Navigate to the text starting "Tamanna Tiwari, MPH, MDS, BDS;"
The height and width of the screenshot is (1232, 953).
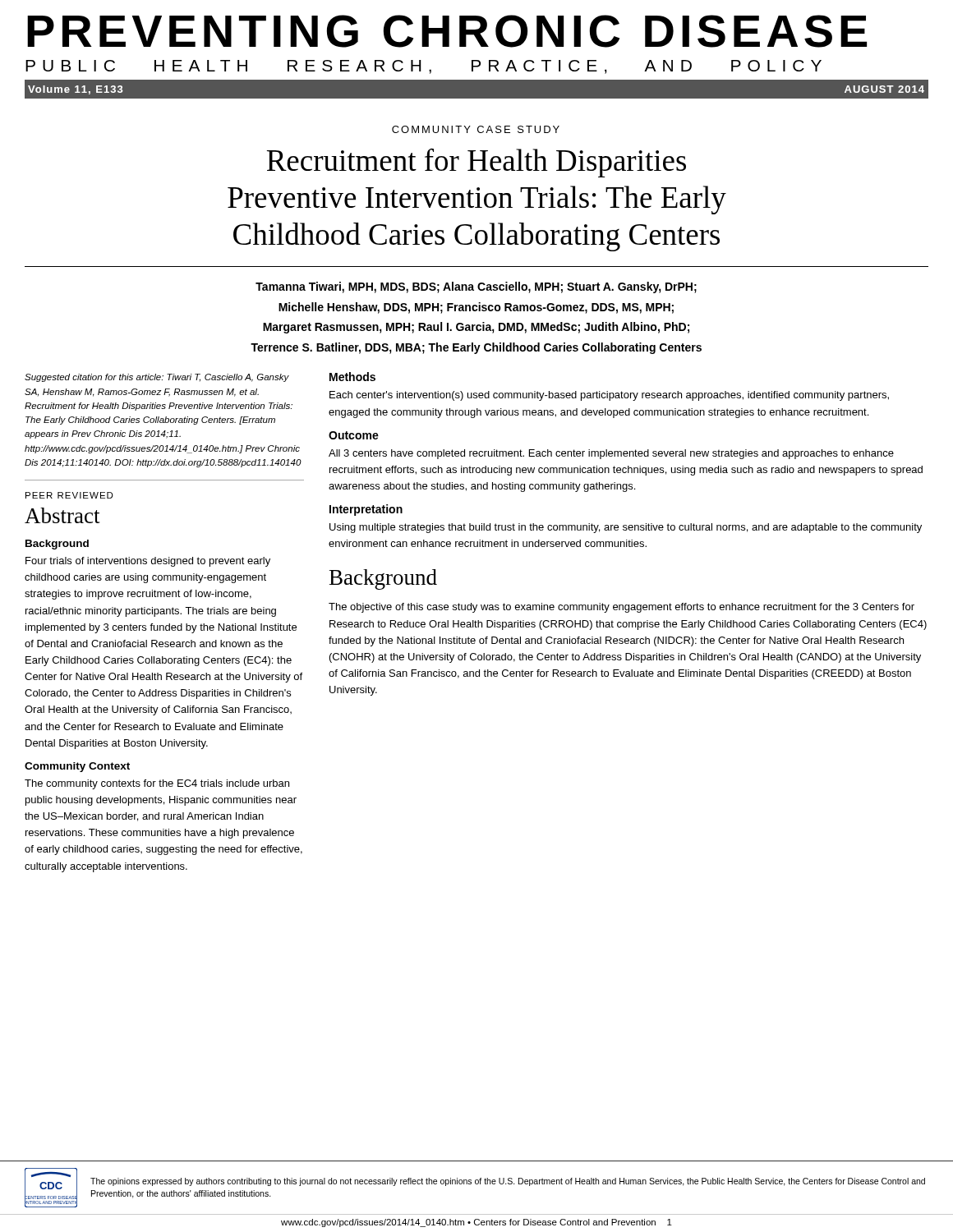[476, 317]
